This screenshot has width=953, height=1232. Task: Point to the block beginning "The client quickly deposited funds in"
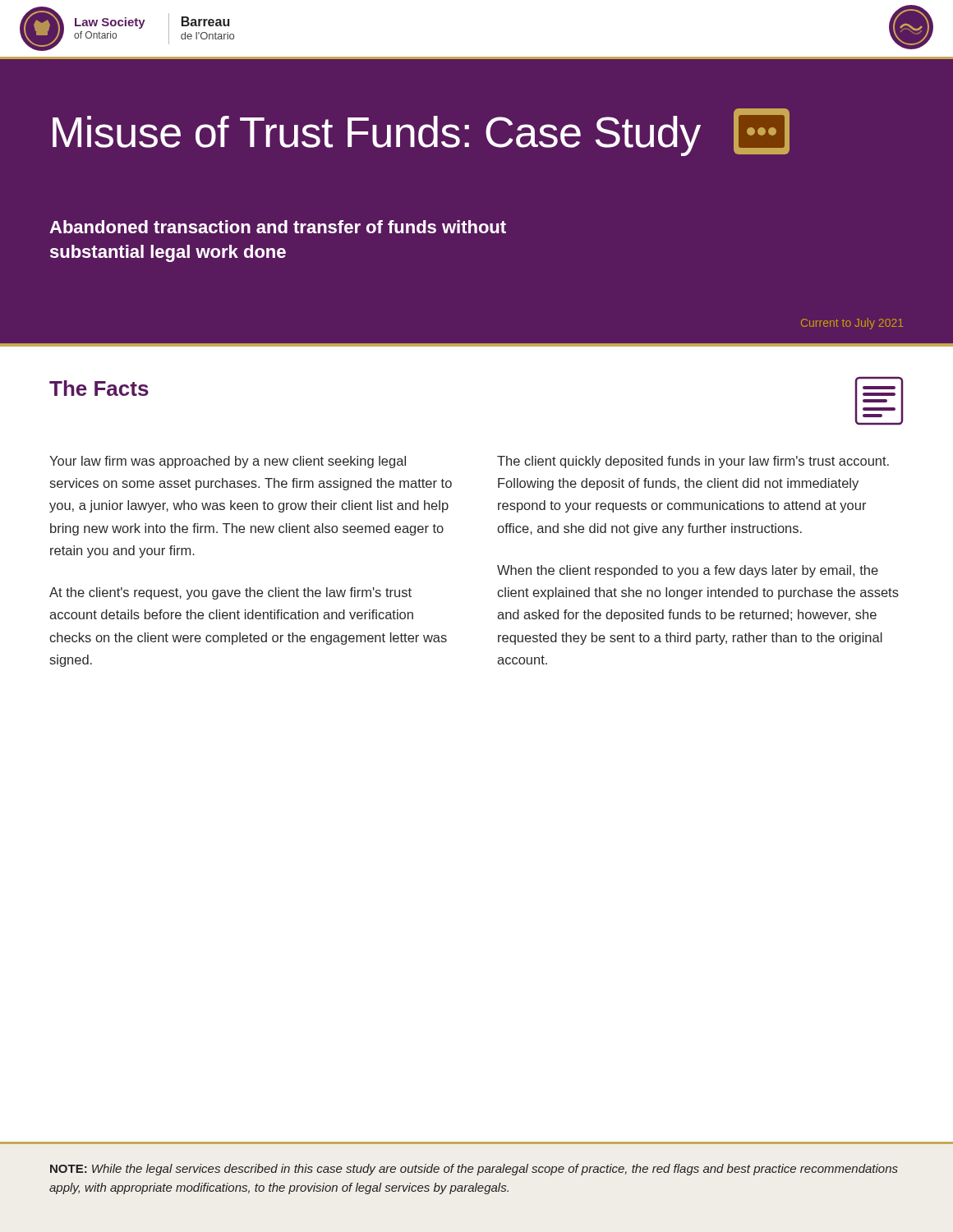coord(700,560)
